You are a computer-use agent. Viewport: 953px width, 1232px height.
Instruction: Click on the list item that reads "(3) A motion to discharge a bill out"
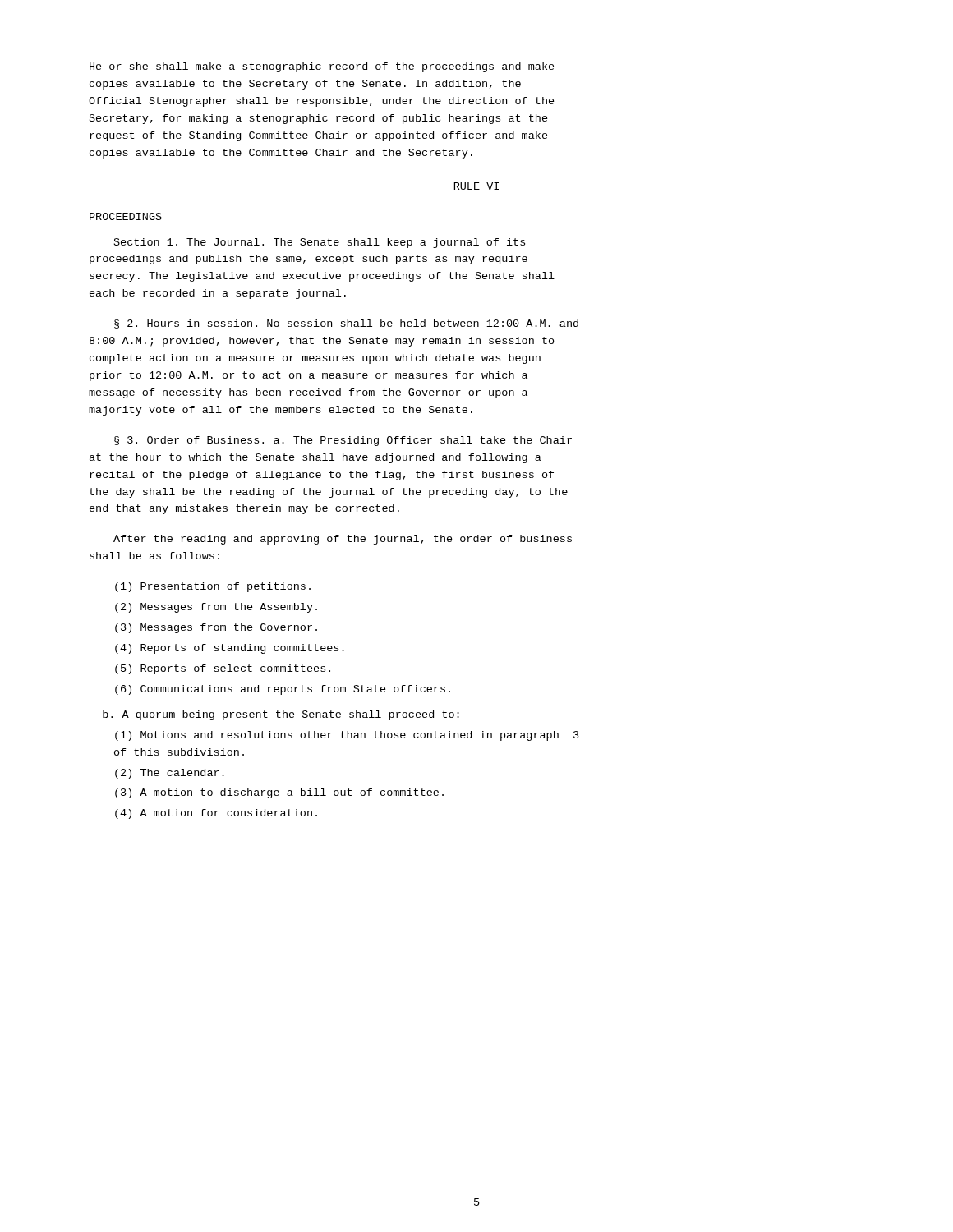(x=280, y=793)
